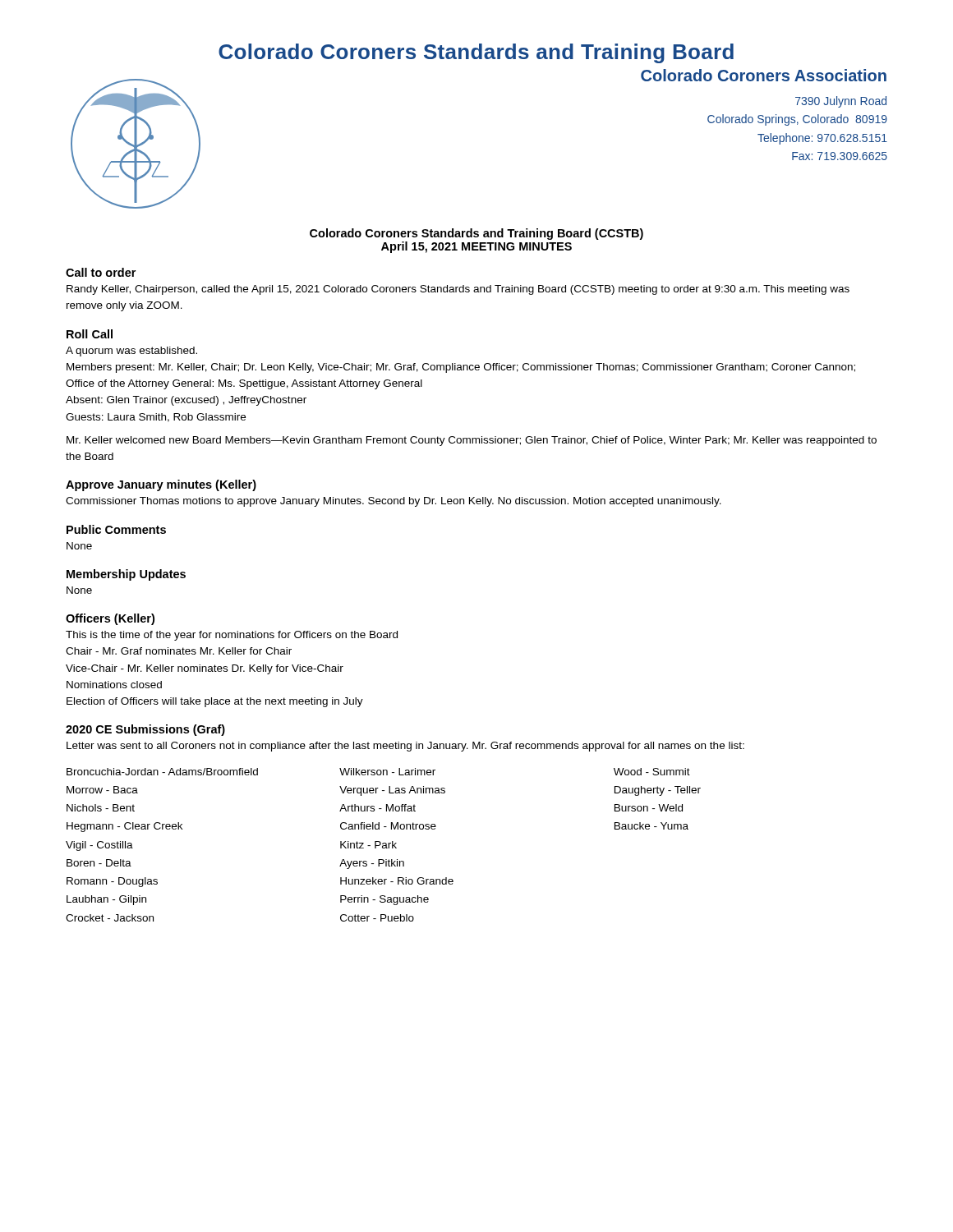953x1232 pixels.
Task: Click on the text block that says "Randy Keller, Chairperson,"
Action: (x=458, y=297)
